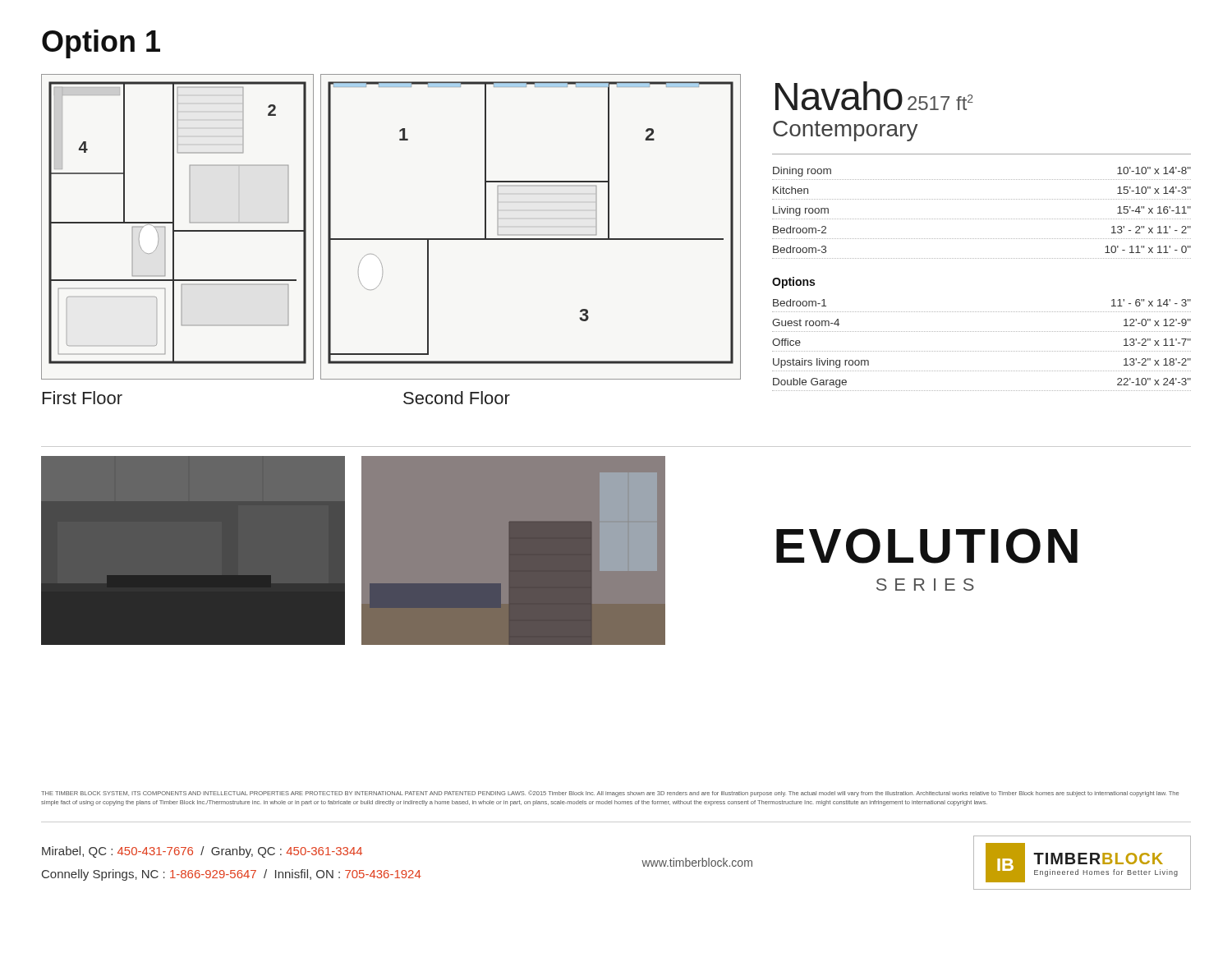The image size is (1232, 953).
Task: Select the text that reads "EVOLUTION SERIES"
Action: pos(928,557)
